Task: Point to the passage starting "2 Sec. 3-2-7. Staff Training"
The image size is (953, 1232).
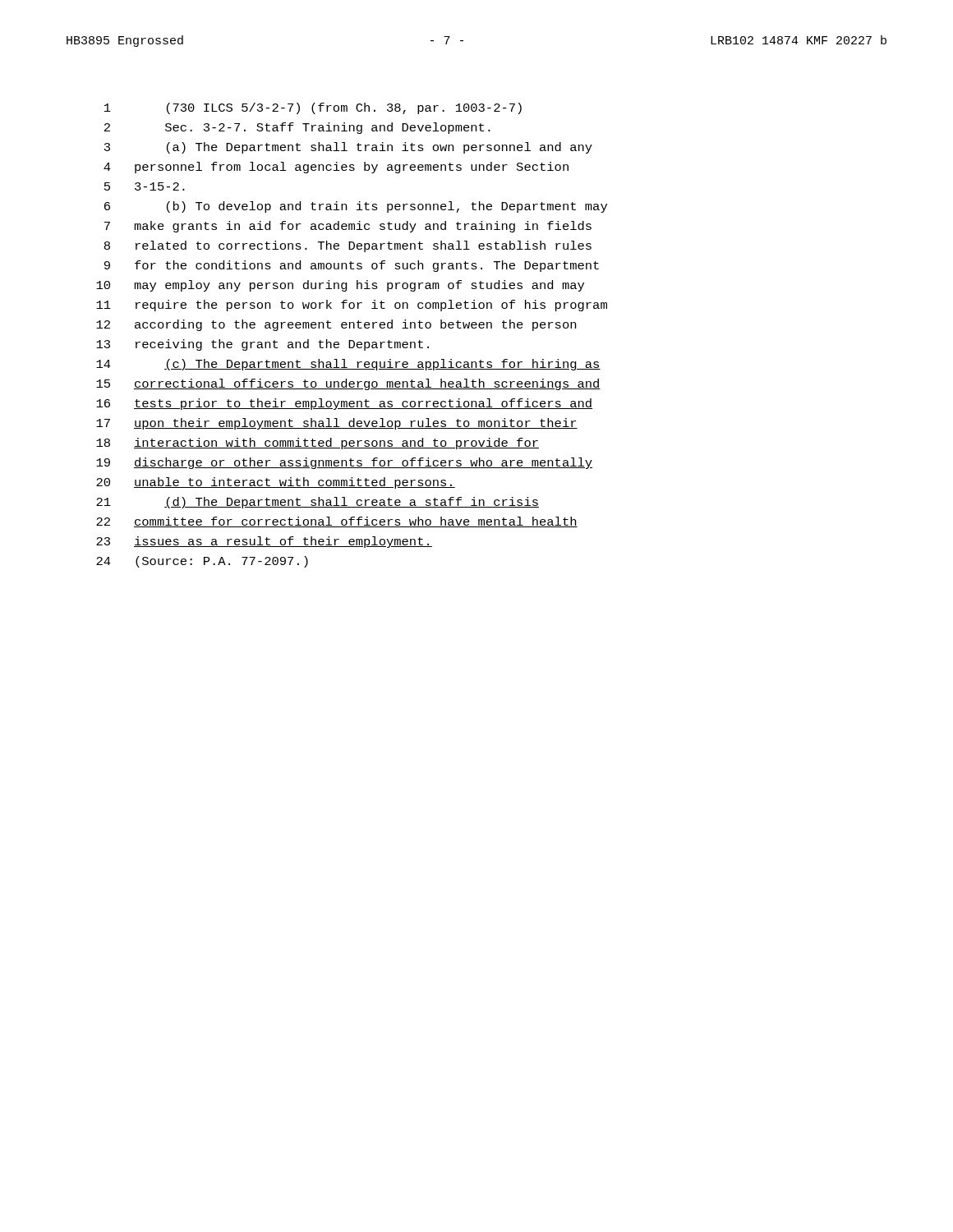Action: (x=476, y=128)
